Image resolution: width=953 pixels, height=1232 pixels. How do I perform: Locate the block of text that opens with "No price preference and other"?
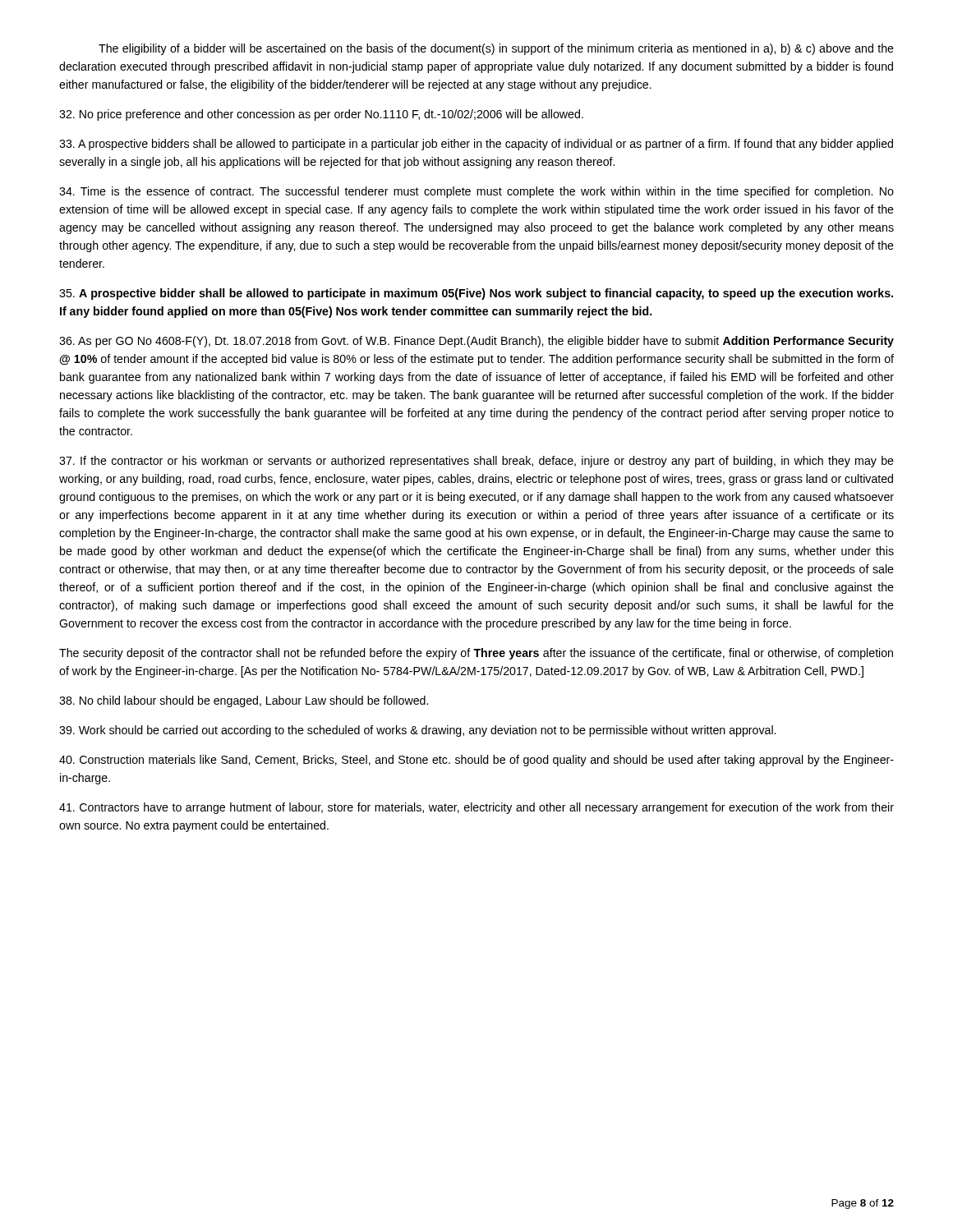click(x=322, y=114)
